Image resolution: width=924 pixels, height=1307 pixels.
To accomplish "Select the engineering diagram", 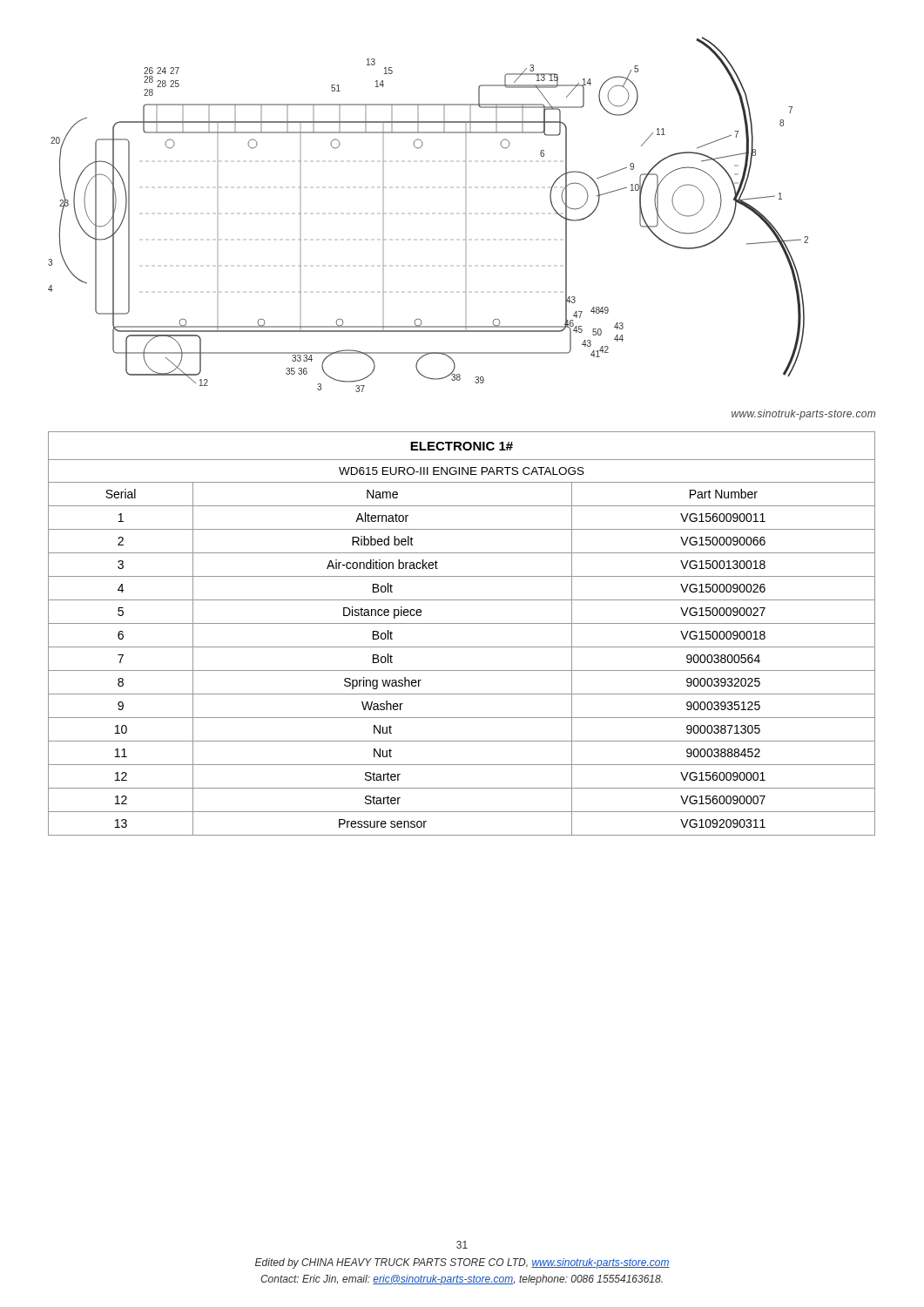I will pyautogui.click(x=462, y=213).
